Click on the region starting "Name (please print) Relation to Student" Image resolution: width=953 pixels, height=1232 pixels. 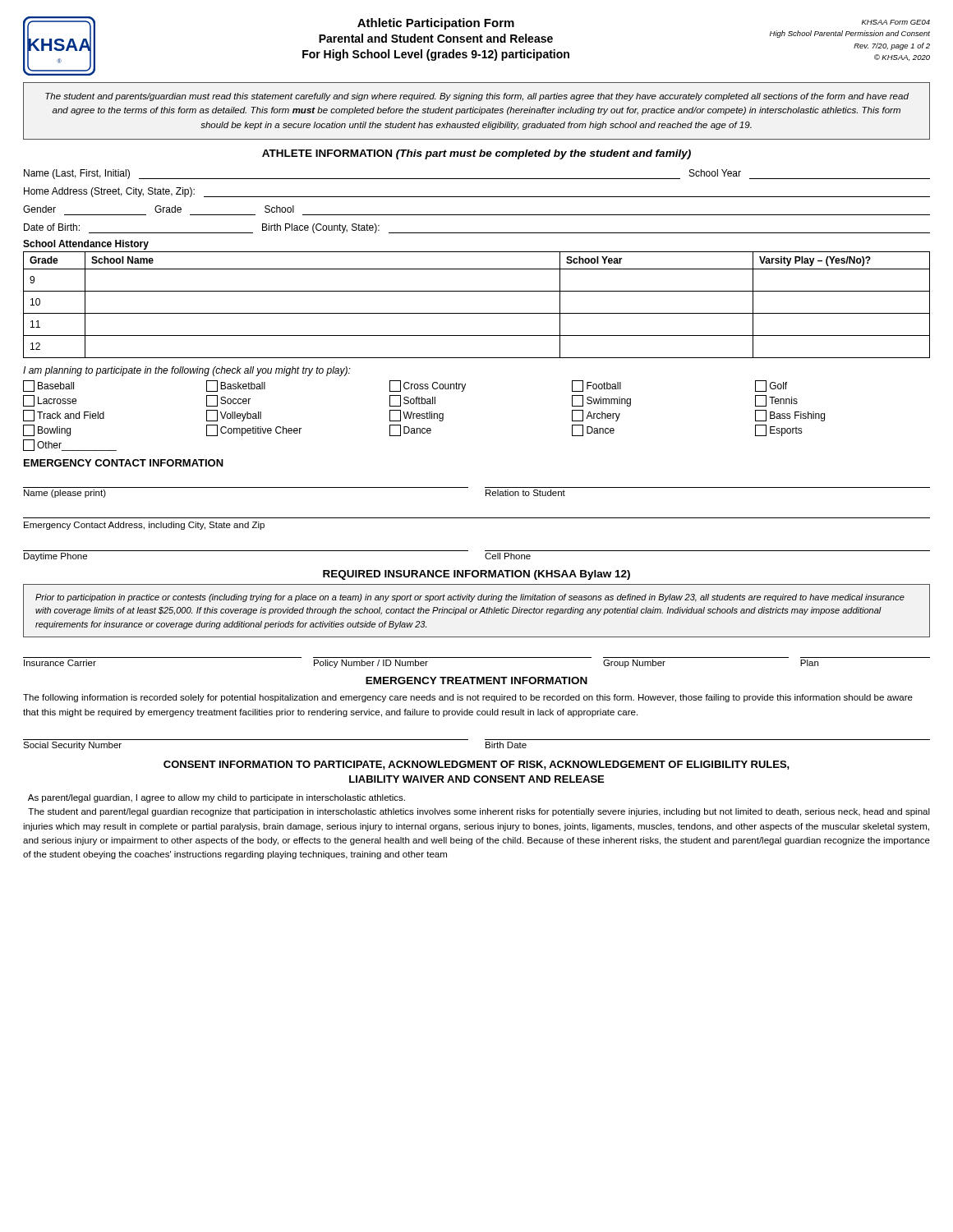click(x=476, y=486)
